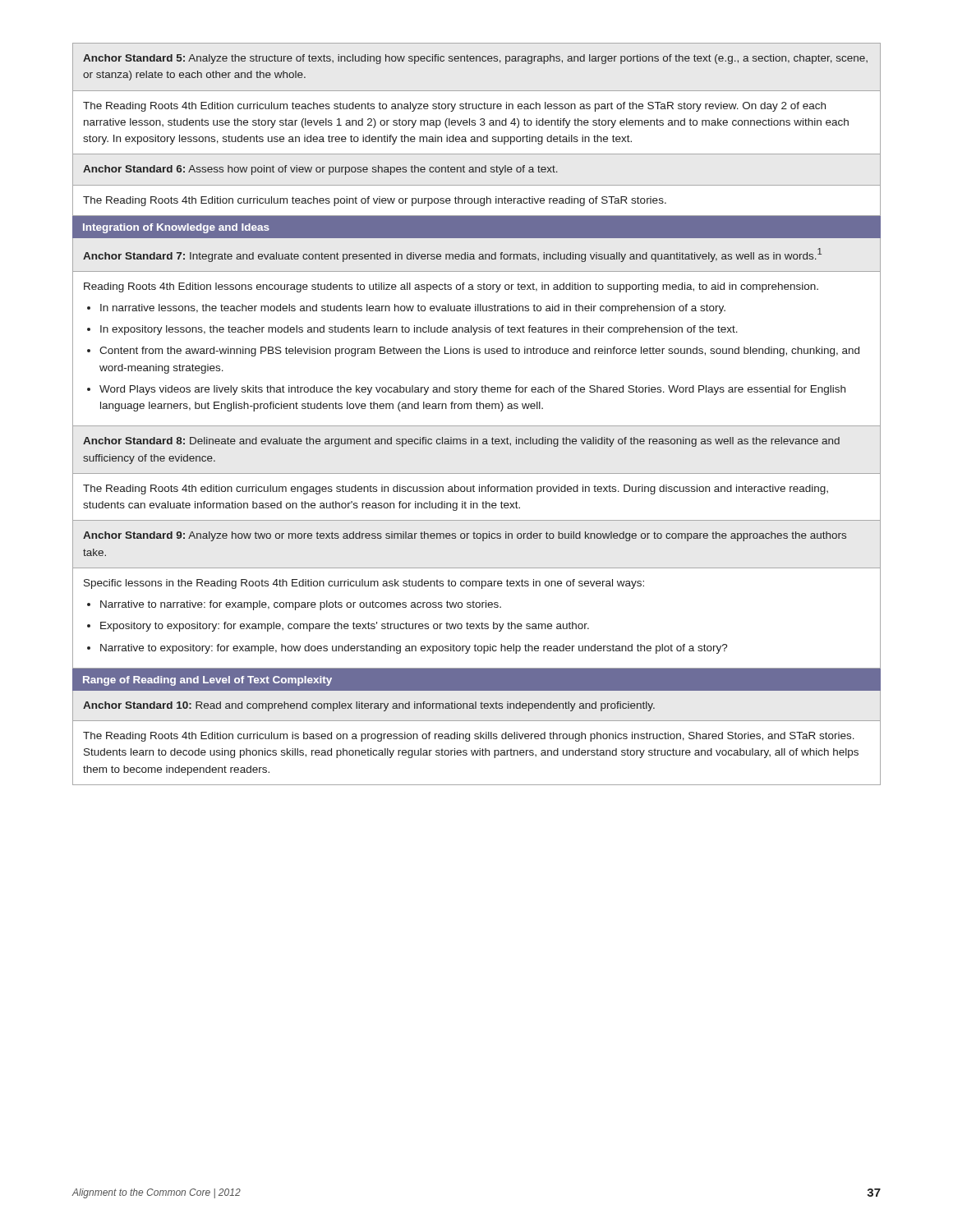Find the region starting "Expository to expository: for example, compare"
Image resolution: width=953 pixels, height=1232 pixels.
point(345,626)
